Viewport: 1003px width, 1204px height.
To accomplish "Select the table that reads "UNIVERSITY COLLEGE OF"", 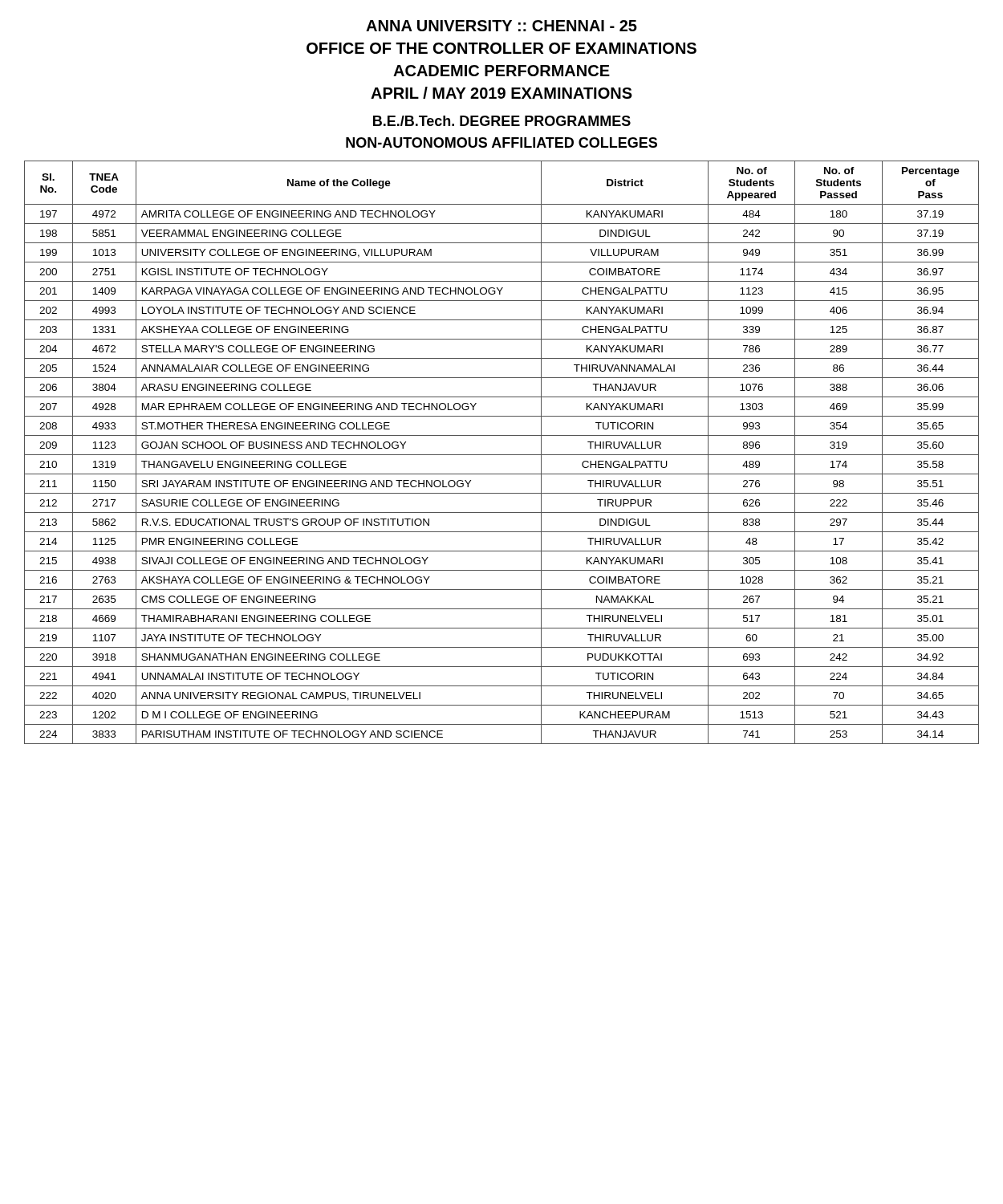I will pos(501,452).
